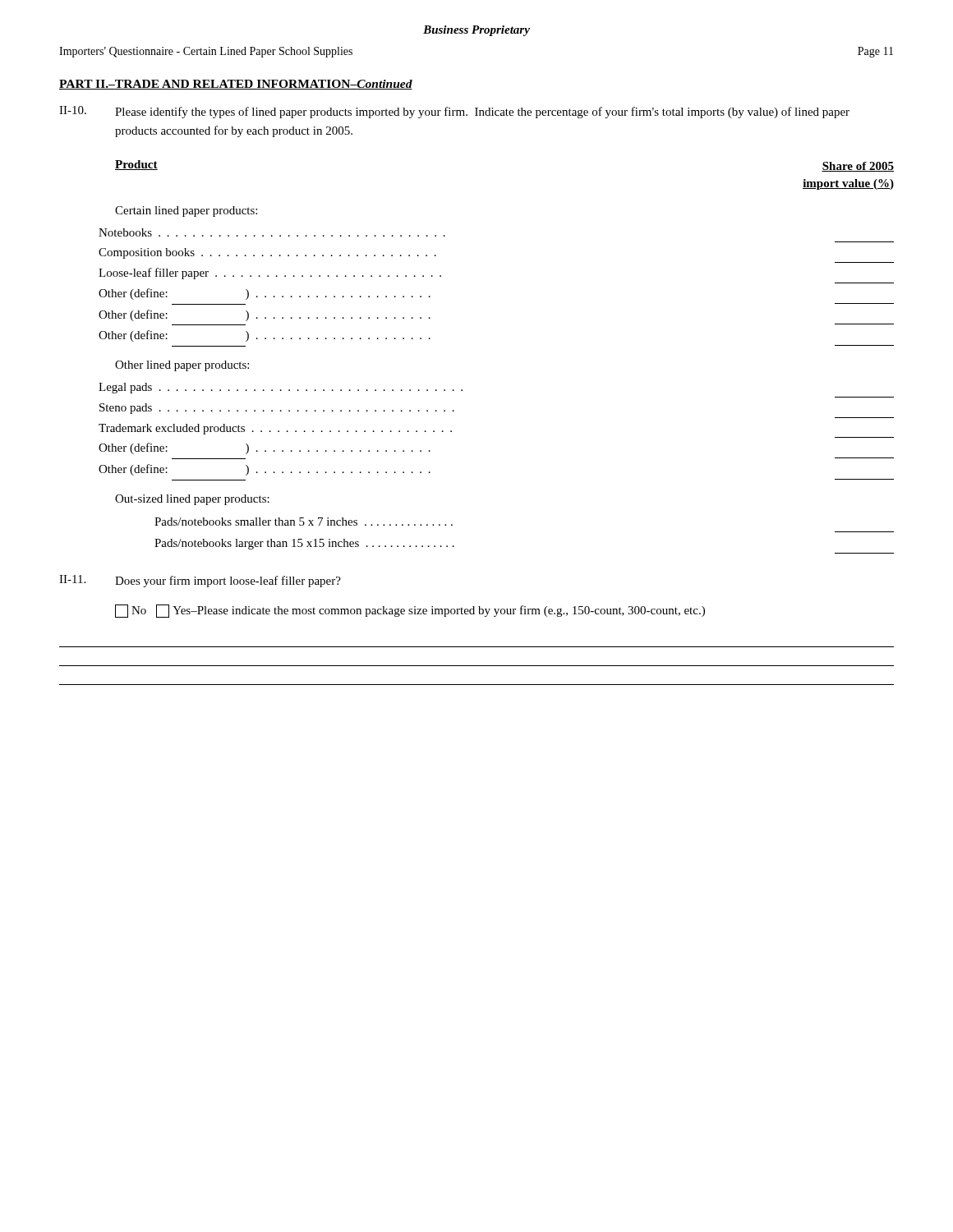953x1232 pixels.
Task: Select the element starting "II-11. Does your firm import"
Action: [200, 581]
